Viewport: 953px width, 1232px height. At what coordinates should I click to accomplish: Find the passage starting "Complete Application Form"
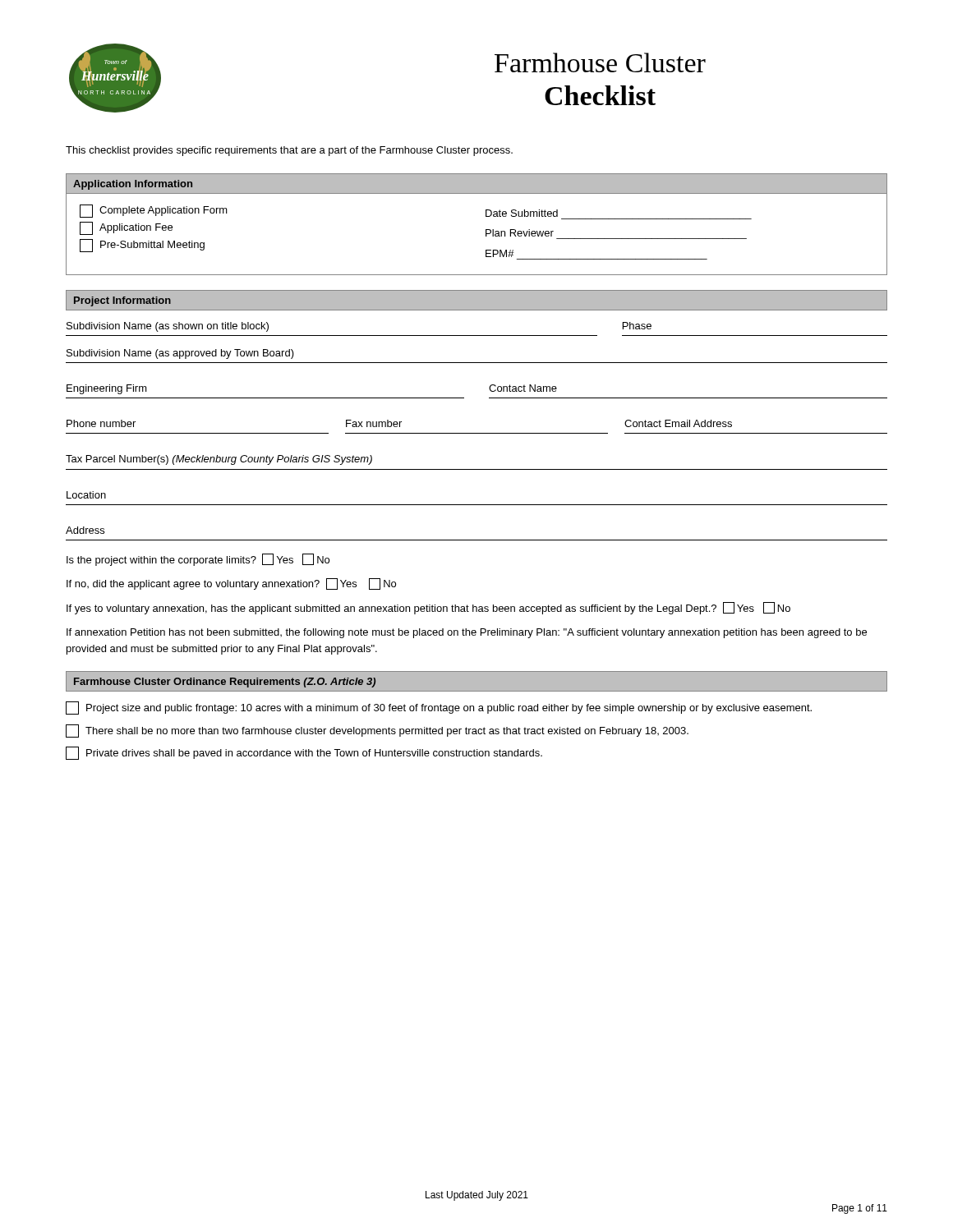pos(154,210)
